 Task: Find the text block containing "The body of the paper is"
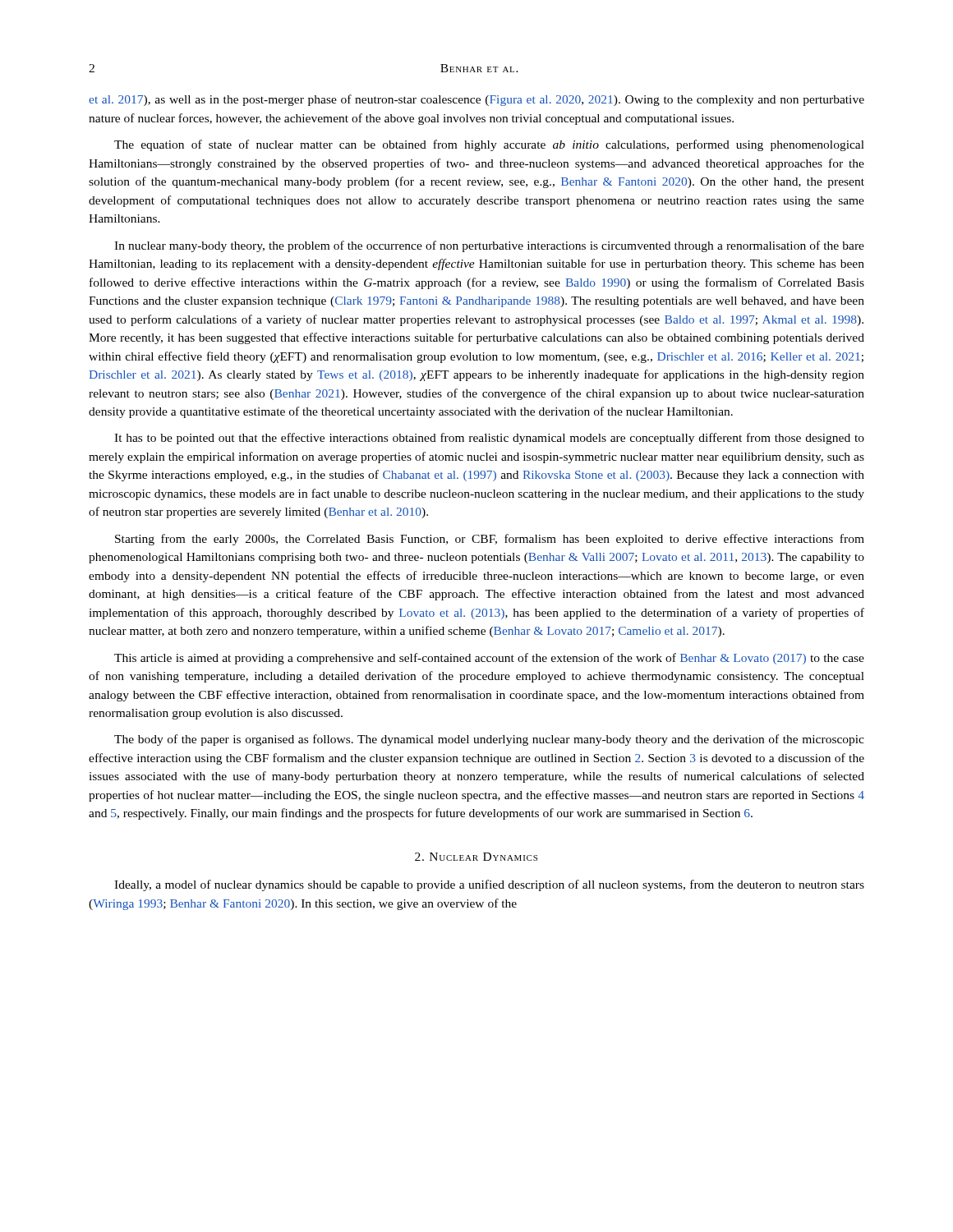[x=476, y=777]
